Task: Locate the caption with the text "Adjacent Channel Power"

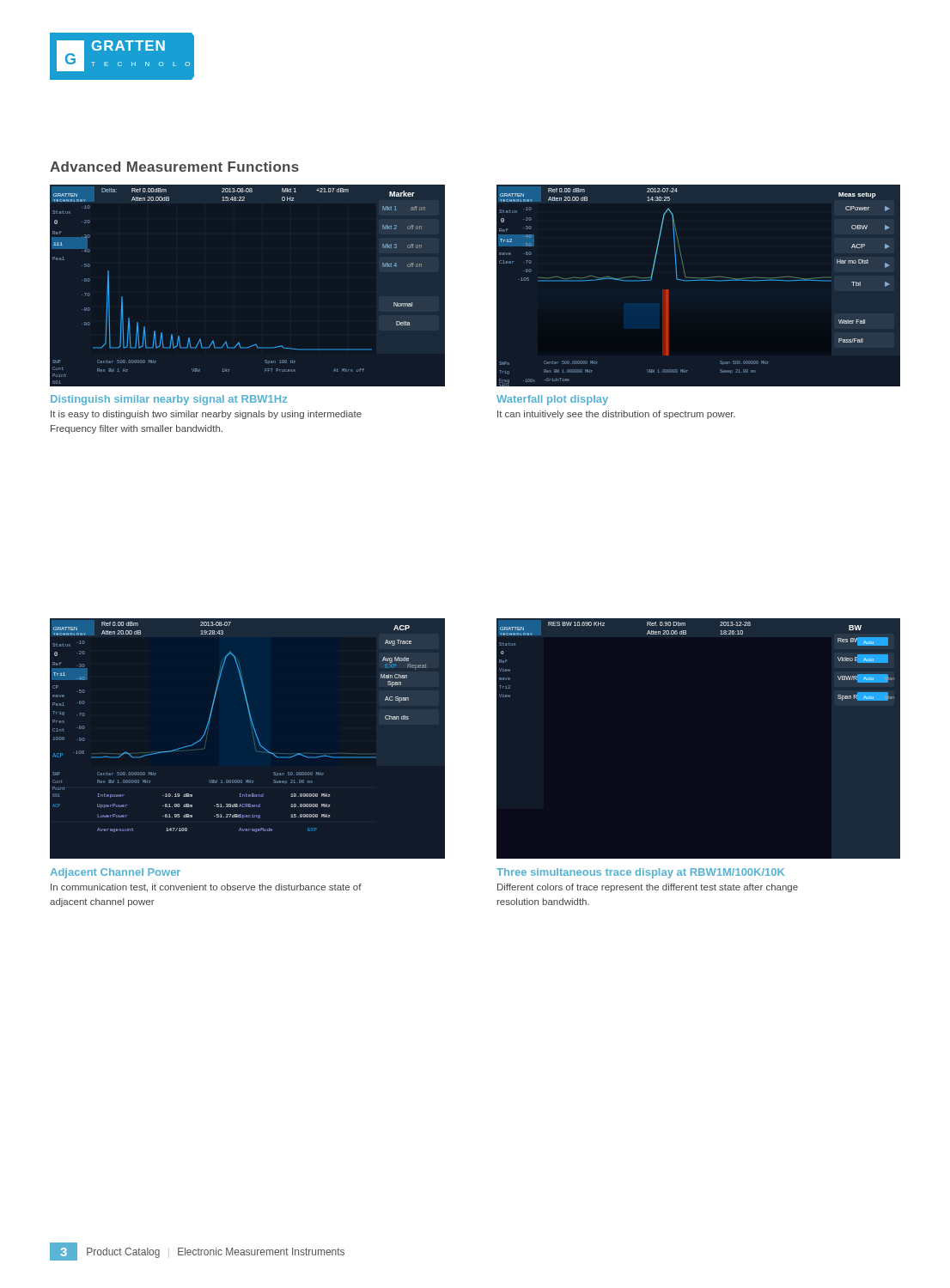Action: click(115, 872)
